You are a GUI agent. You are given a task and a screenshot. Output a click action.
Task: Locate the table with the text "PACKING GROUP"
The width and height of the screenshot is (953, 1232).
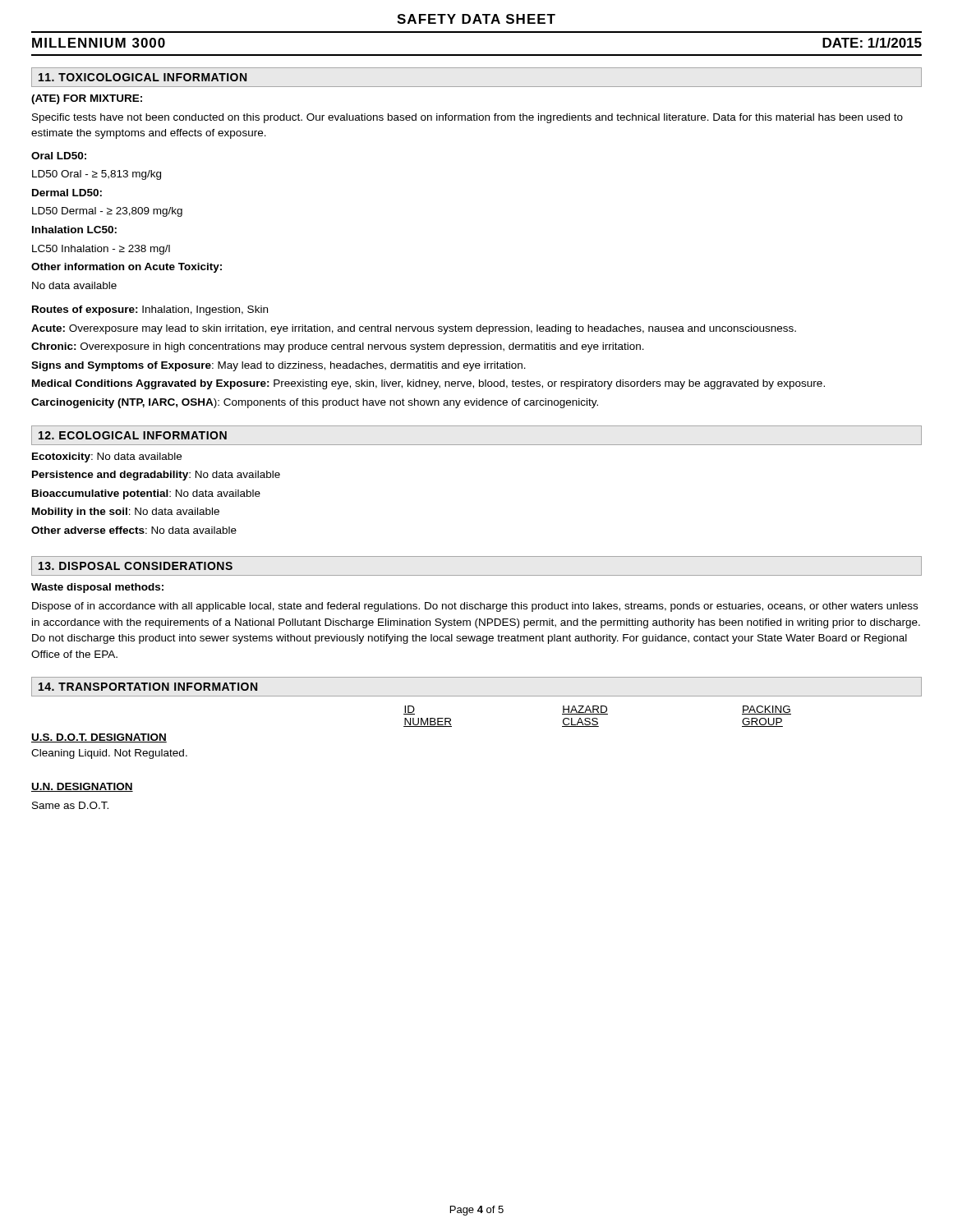pos(476,731)
